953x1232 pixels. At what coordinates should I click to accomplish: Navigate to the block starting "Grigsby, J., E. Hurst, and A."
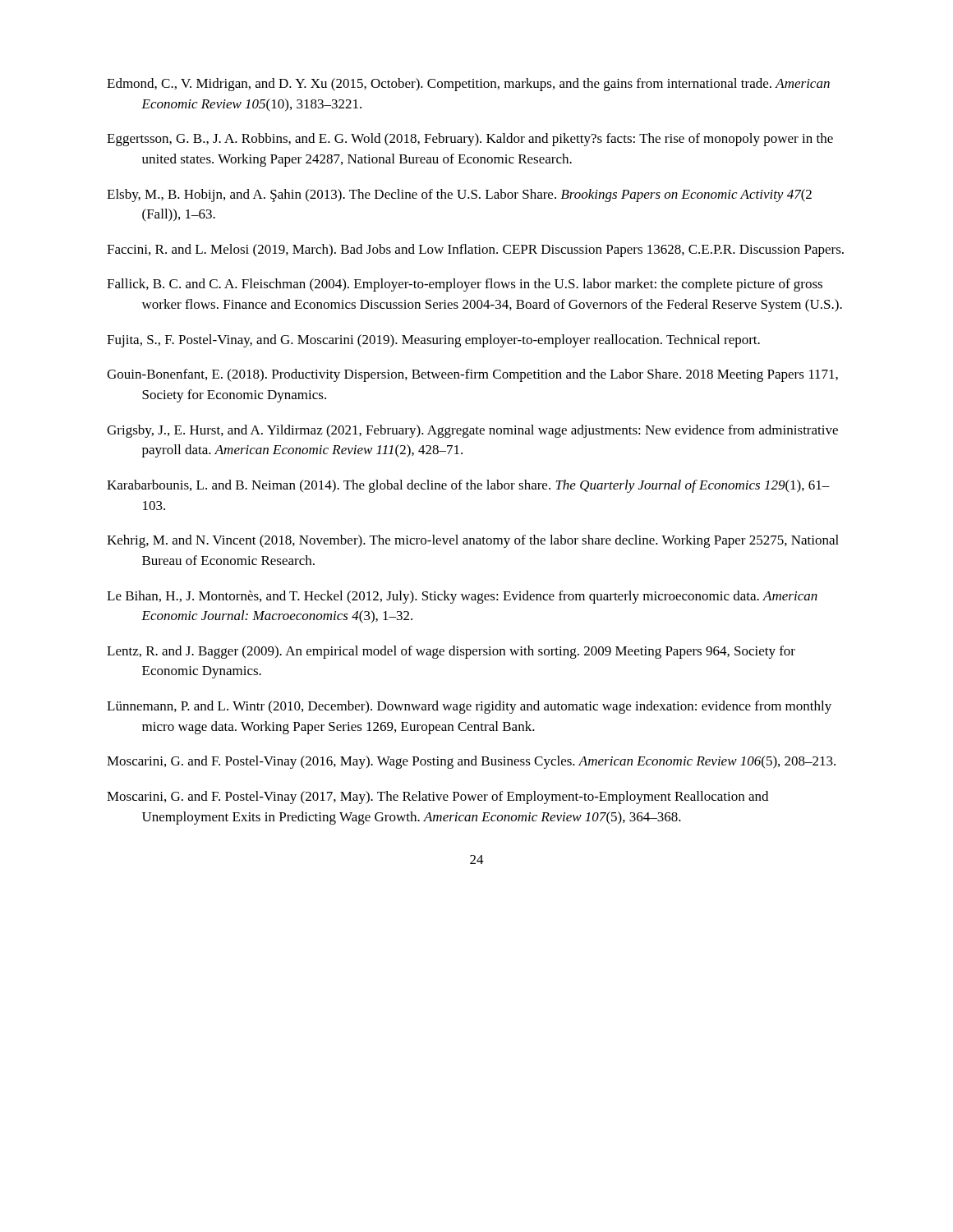click(x=473, y=440)
